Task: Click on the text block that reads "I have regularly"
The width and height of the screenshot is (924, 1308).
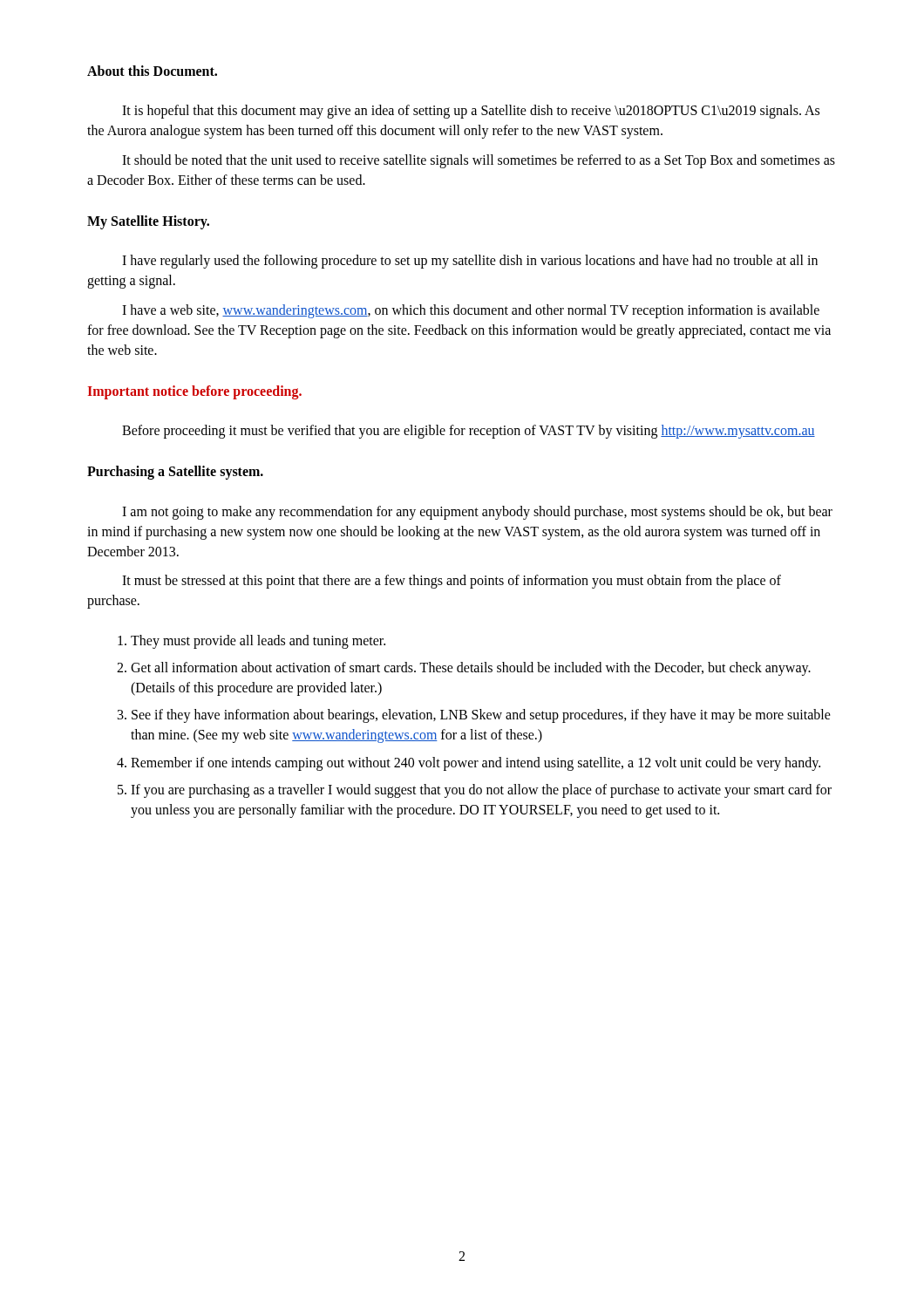Action: click(462, 305)
